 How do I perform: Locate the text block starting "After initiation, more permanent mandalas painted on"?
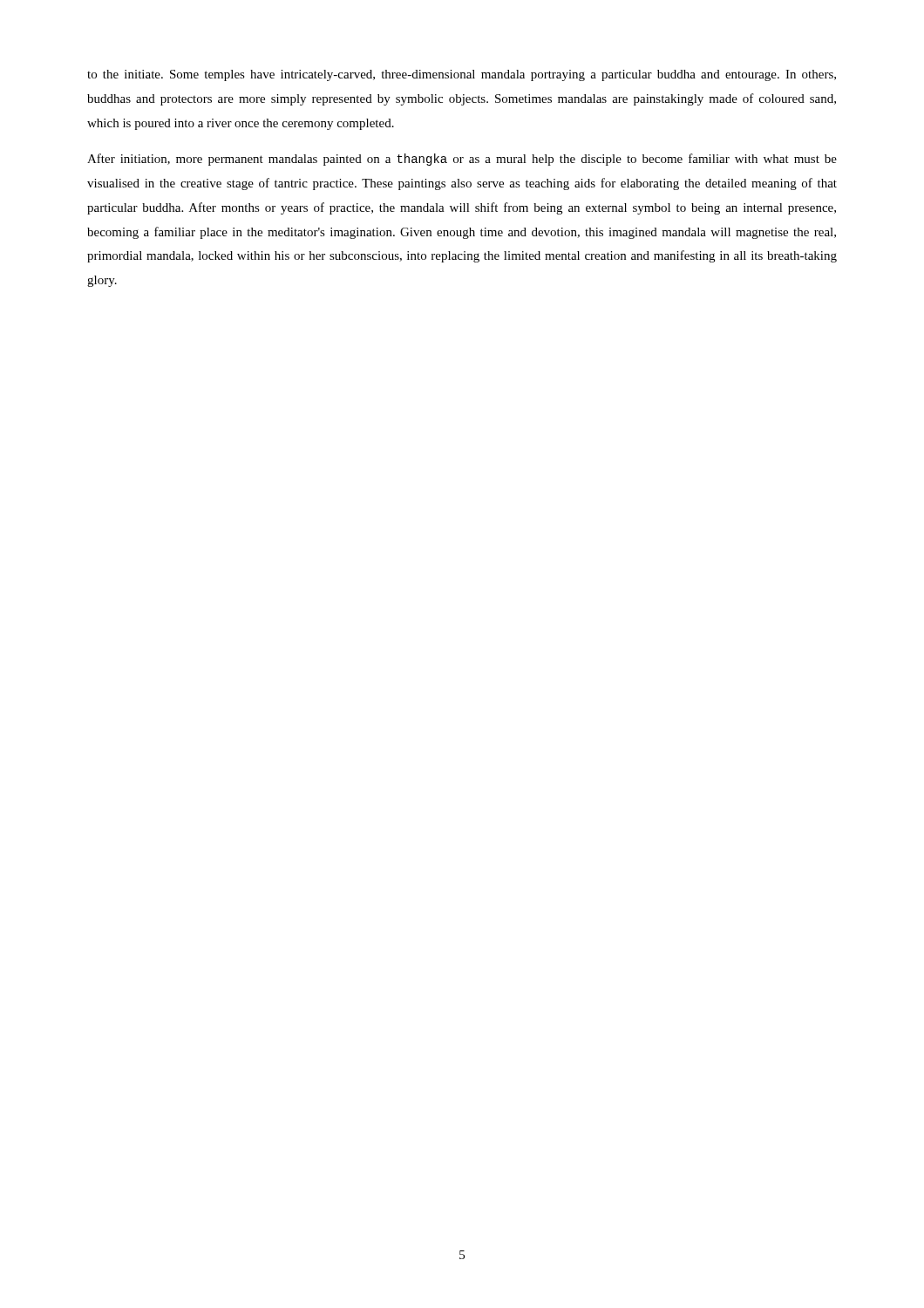pyautogui.click(x=462, y=219)
